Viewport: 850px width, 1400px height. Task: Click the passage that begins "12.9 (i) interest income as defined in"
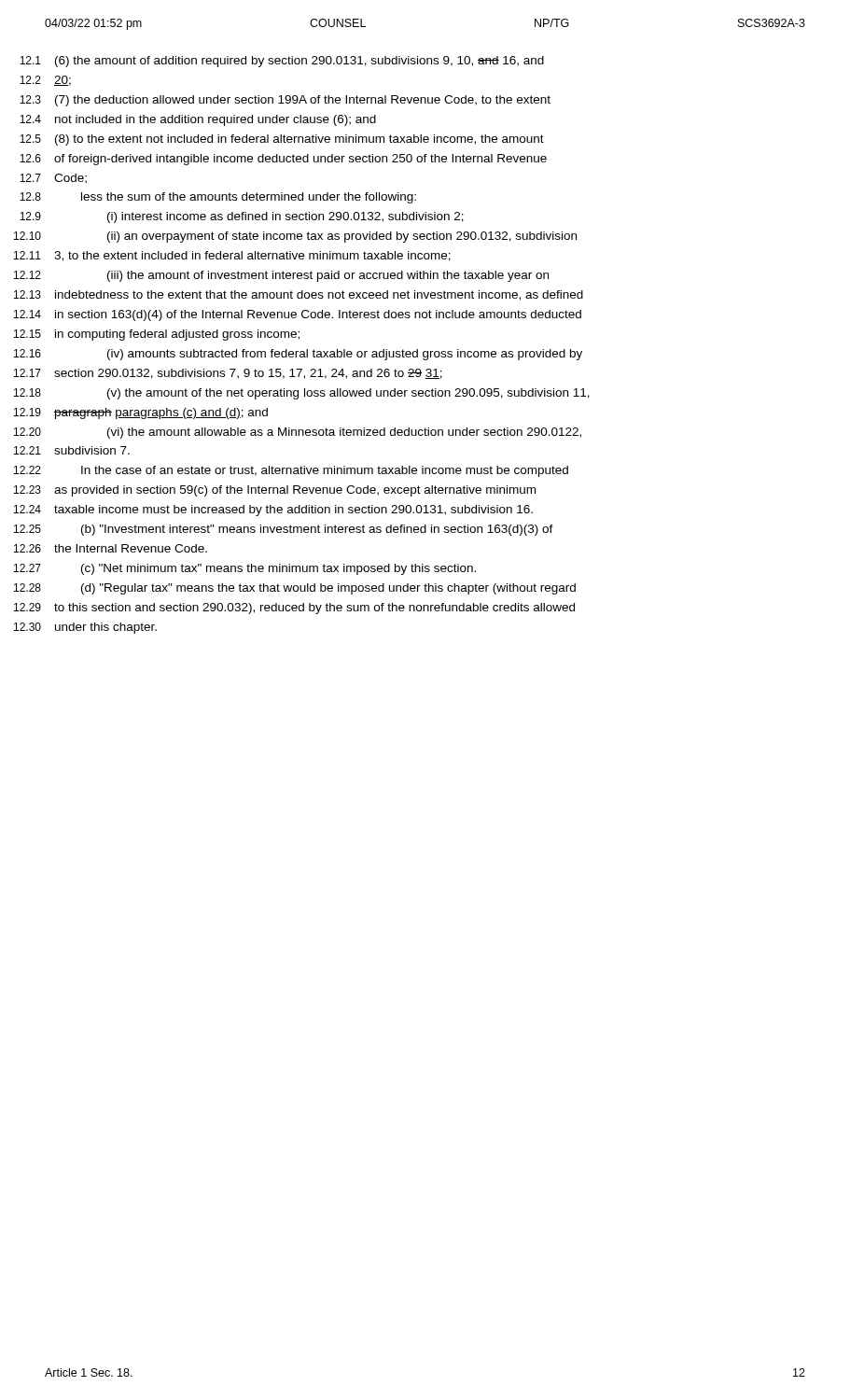tap(425, 217)
